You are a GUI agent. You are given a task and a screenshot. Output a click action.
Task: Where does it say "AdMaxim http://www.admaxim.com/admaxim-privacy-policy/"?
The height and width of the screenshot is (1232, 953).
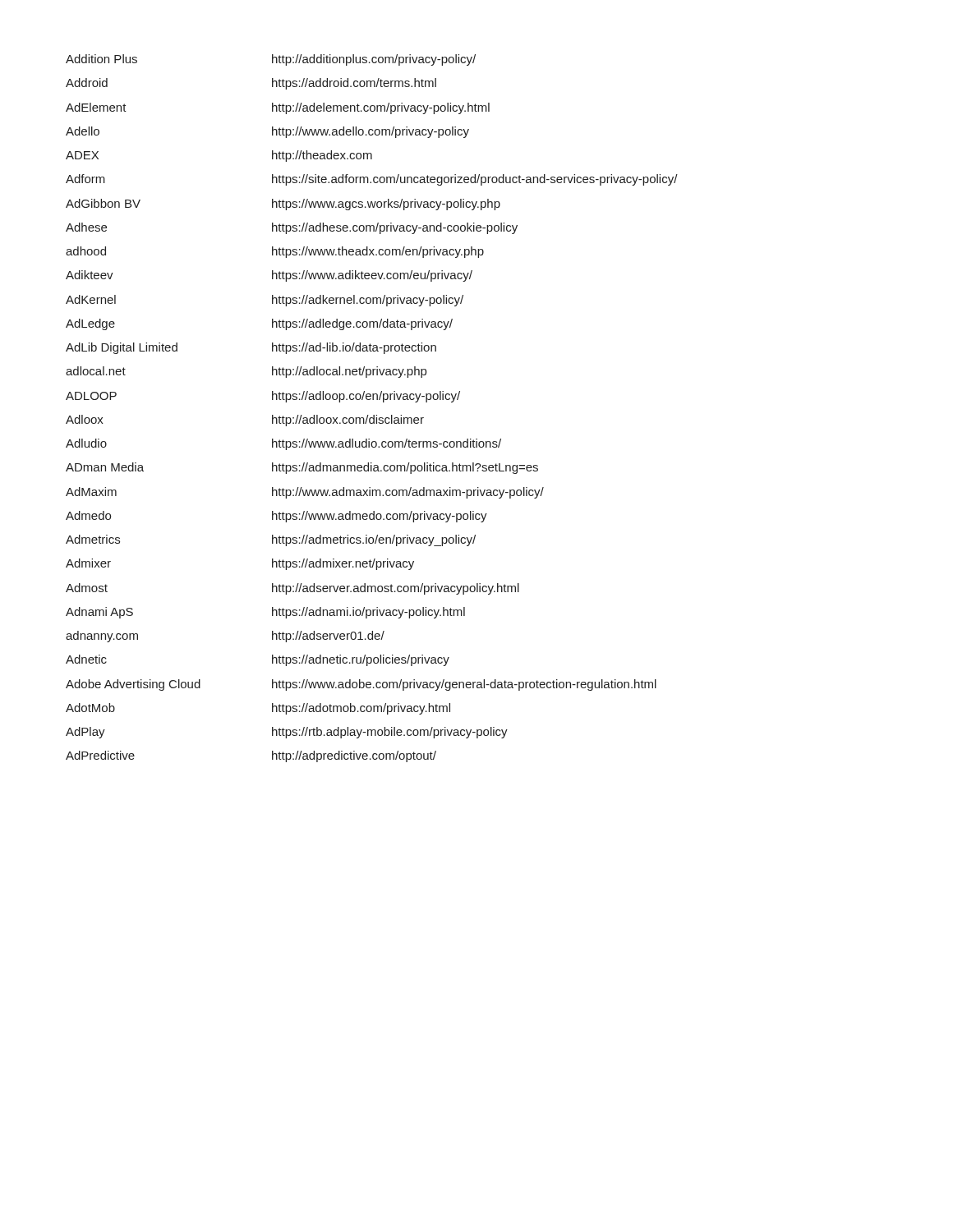click(x=476, y=491)
